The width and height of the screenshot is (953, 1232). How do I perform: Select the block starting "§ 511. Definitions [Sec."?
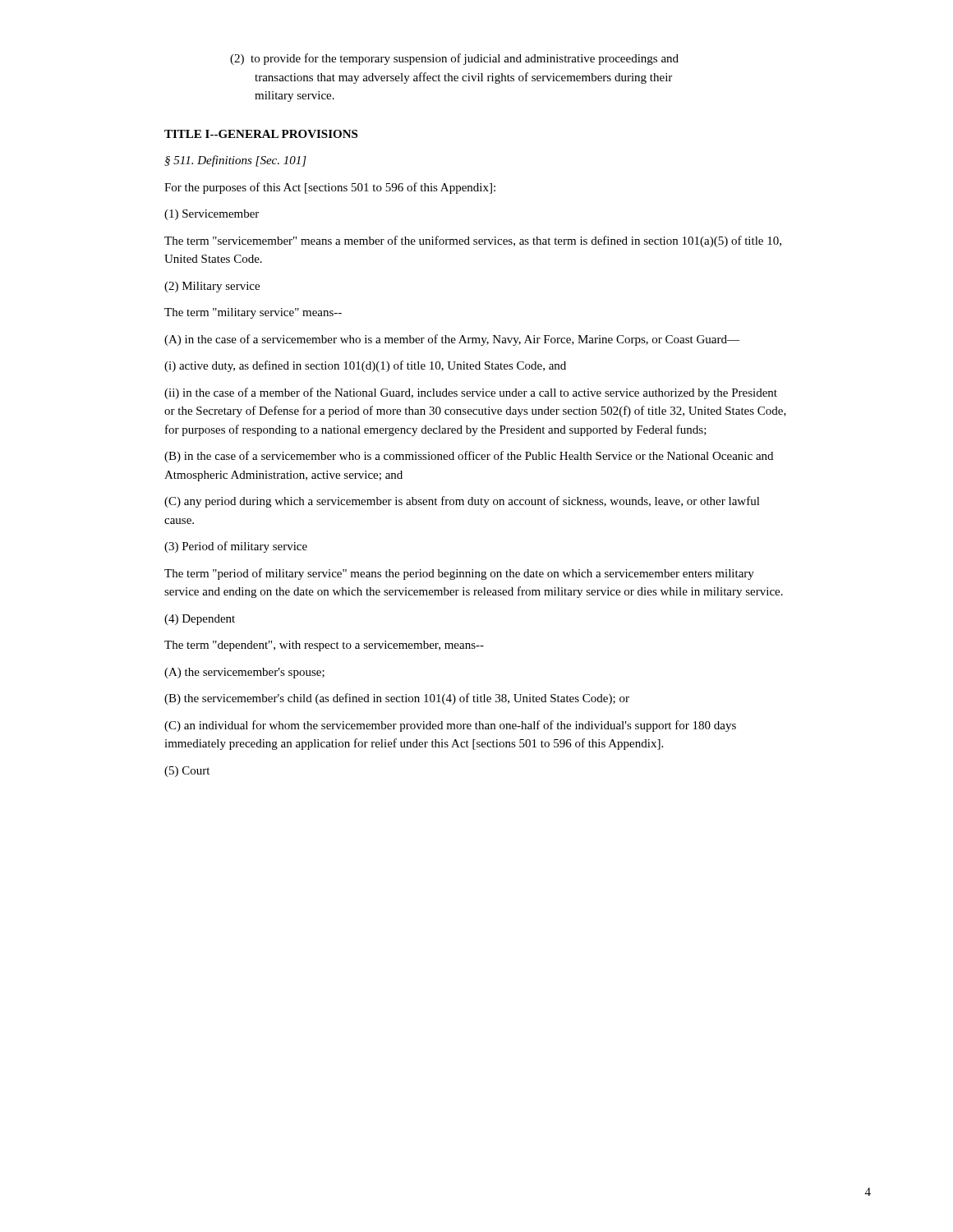pyautogui.click(x=235, y=160)
